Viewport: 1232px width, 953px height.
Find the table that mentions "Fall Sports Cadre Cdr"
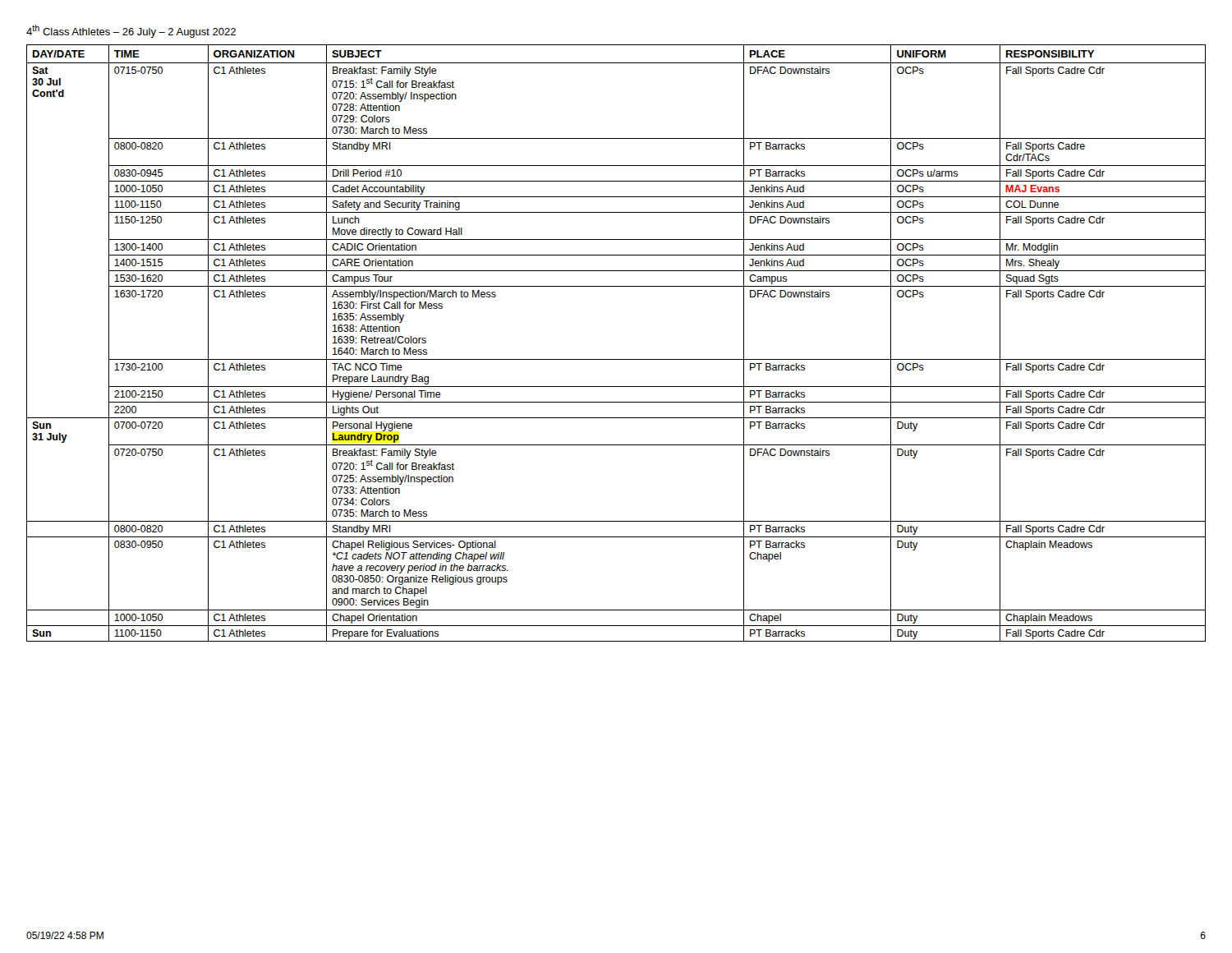[x=616, y=343]
